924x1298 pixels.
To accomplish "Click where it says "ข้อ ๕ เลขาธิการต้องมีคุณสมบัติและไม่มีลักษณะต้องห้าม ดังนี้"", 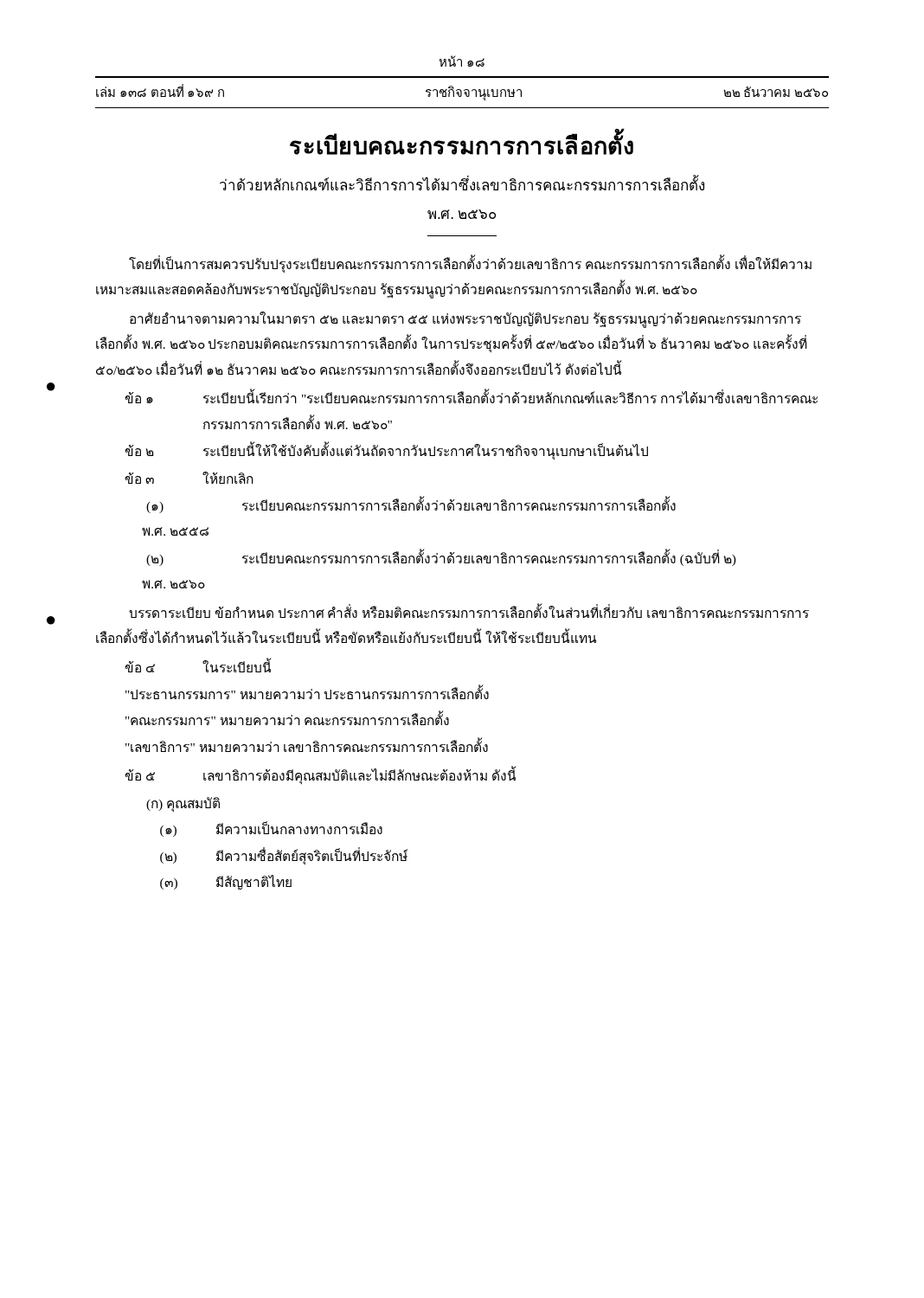I will (306, 776).
